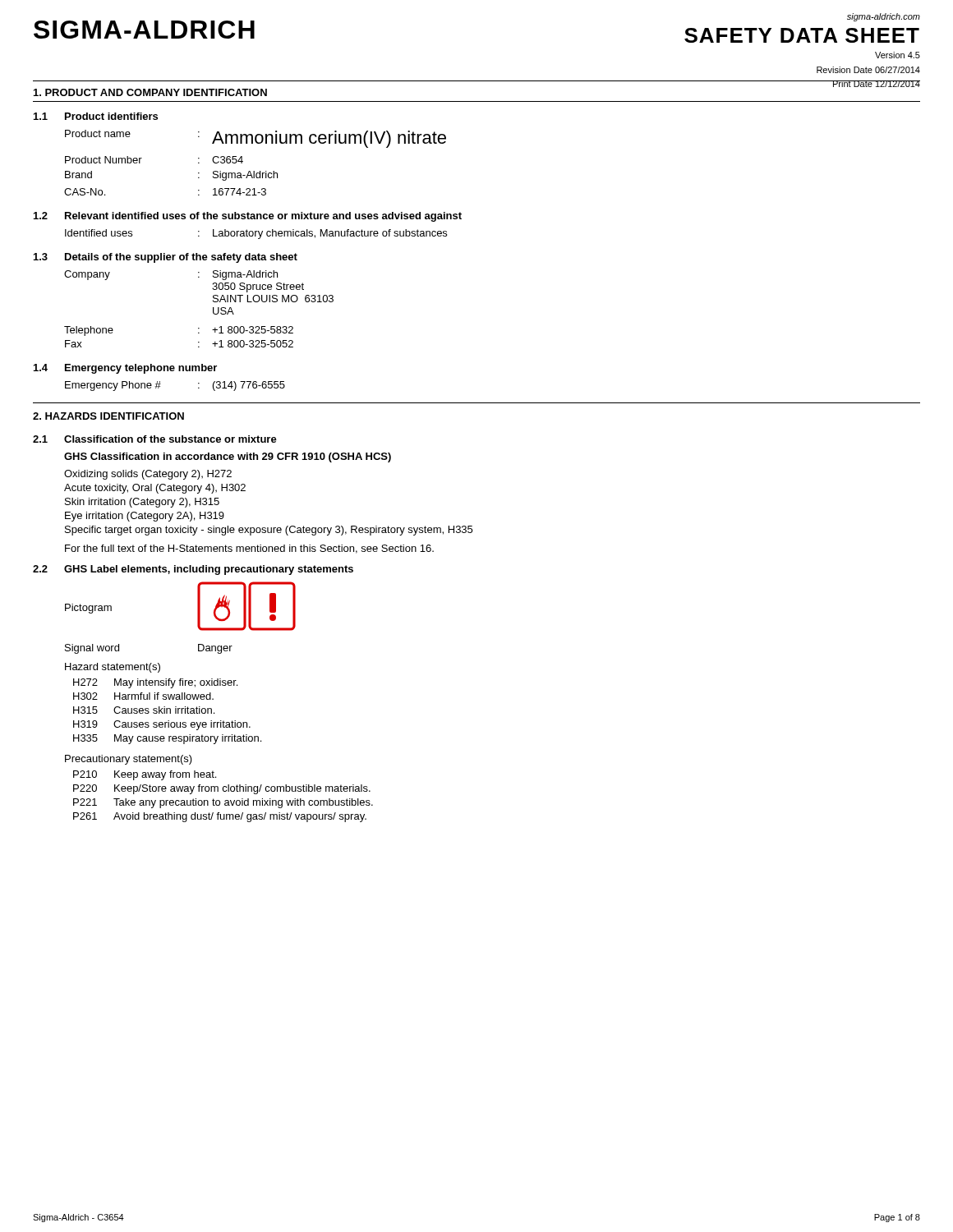Click on the text block that reads "Precautionary statement(s) P210 Keep away from heat."

coord(129,760)
